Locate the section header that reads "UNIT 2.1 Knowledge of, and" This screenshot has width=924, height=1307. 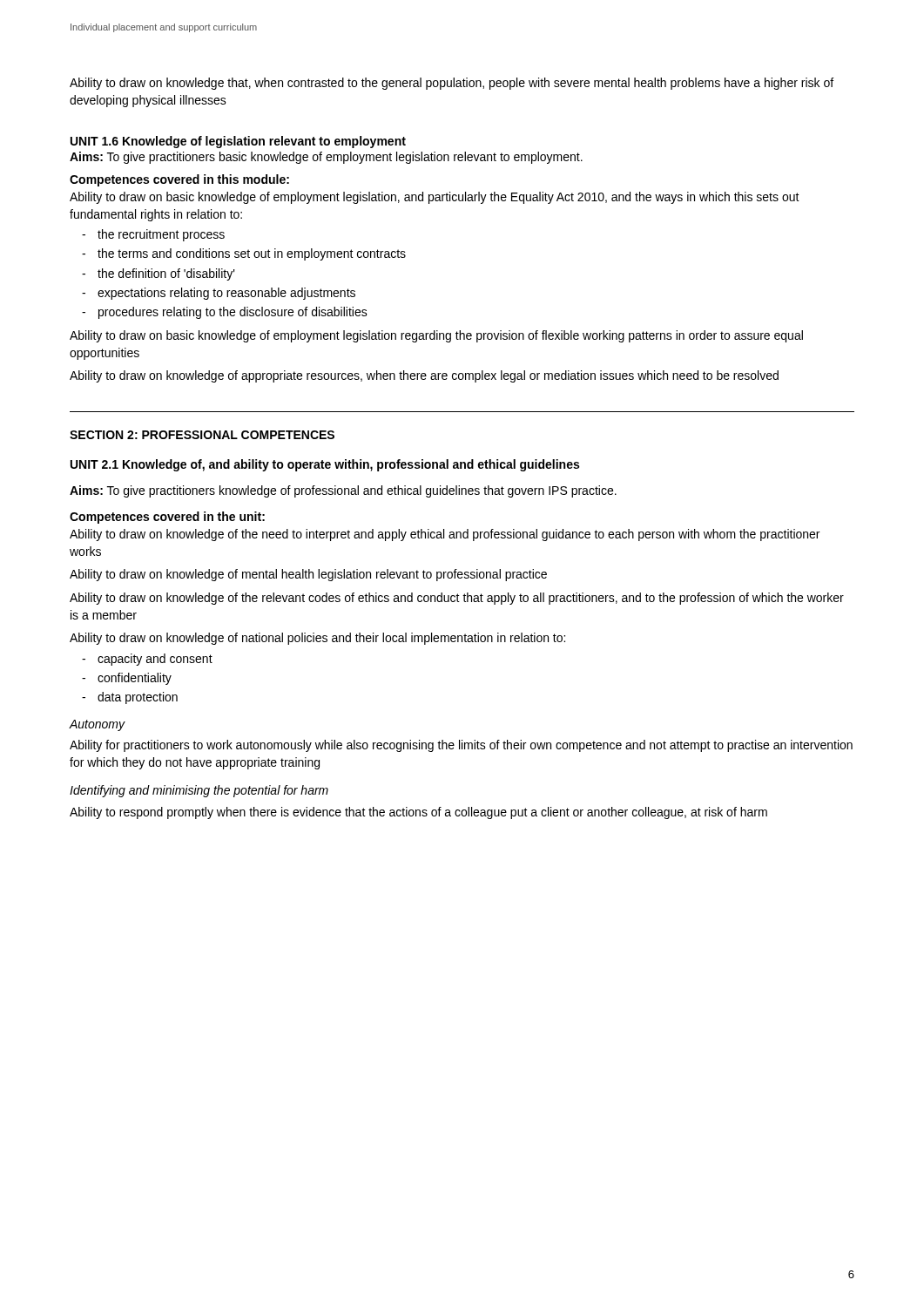(325, 464)
